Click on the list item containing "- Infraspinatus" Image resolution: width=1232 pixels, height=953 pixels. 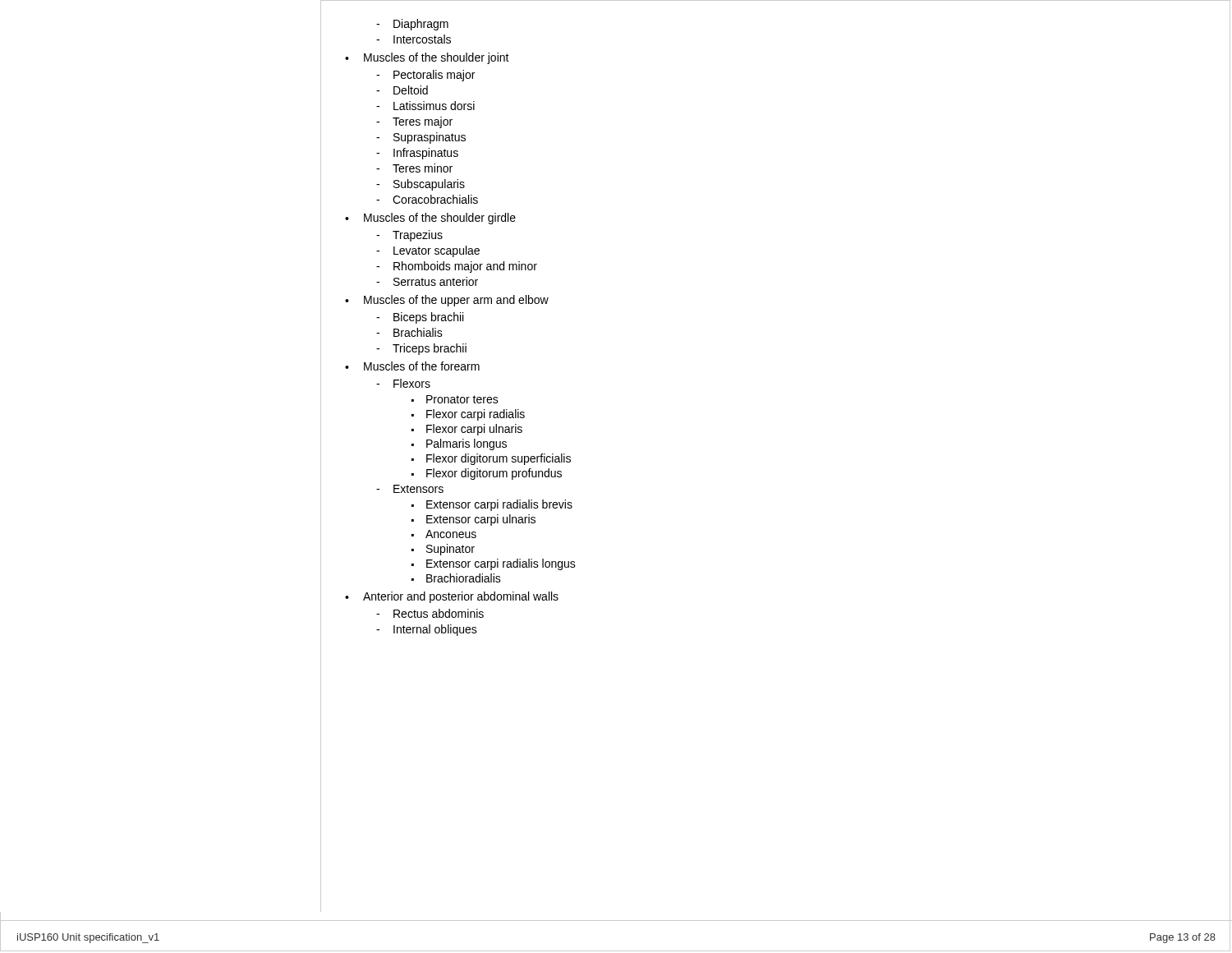click(x=417, y=153)
